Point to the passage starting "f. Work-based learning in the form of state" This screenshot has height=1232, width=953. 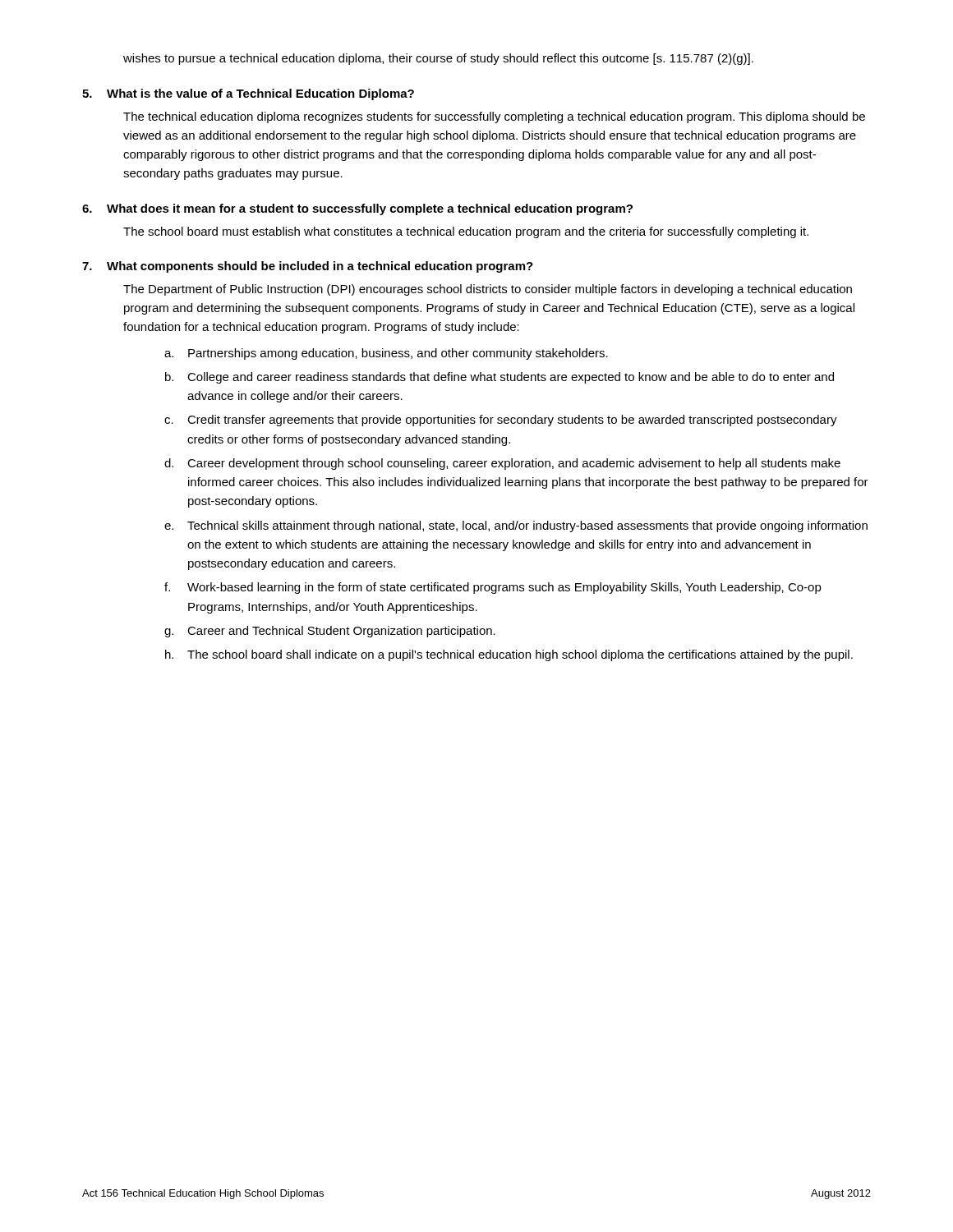518,597
